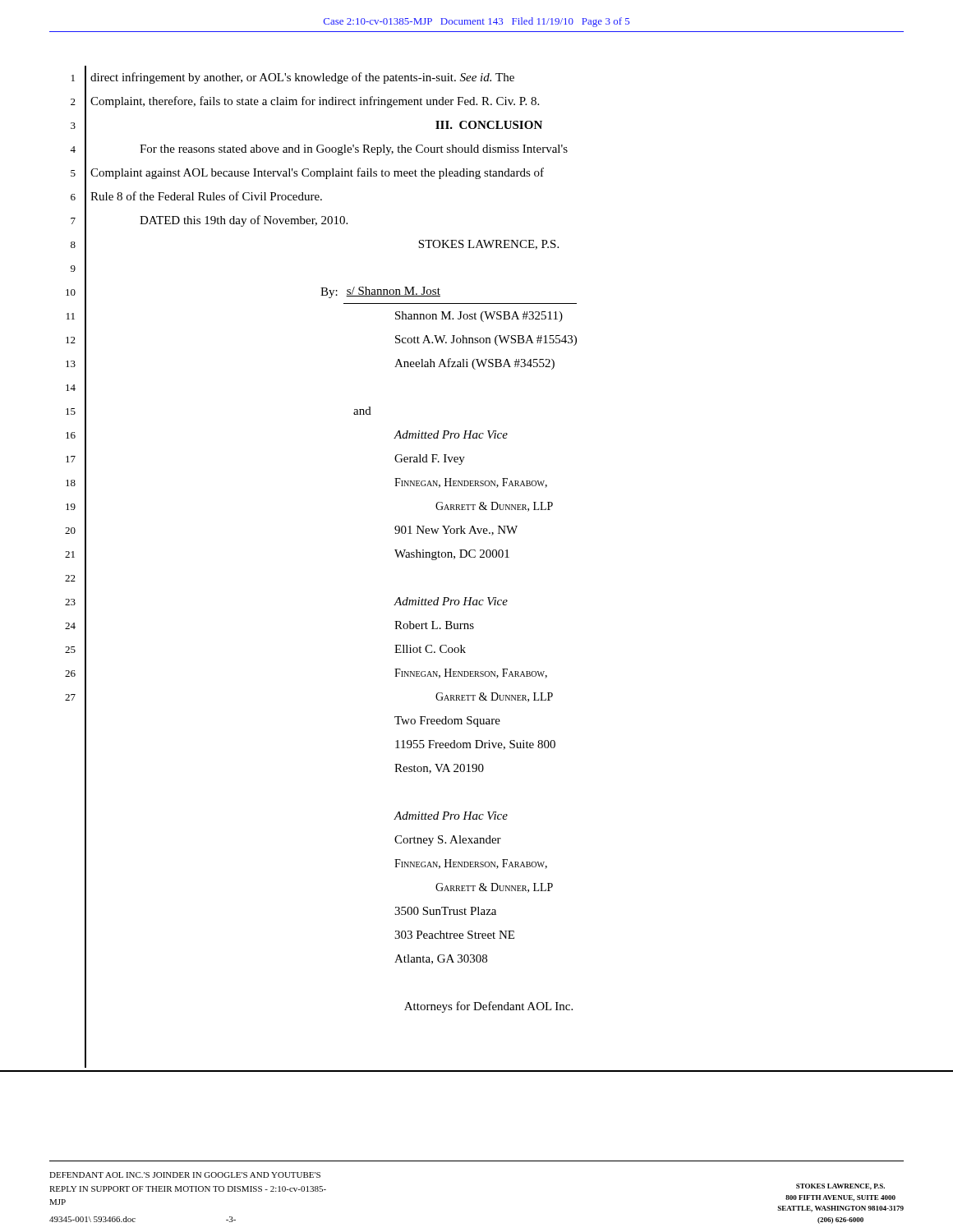
Task: Click on the text block containing "DATED this 19th day of November,"
Action: [x=244, y=220]
